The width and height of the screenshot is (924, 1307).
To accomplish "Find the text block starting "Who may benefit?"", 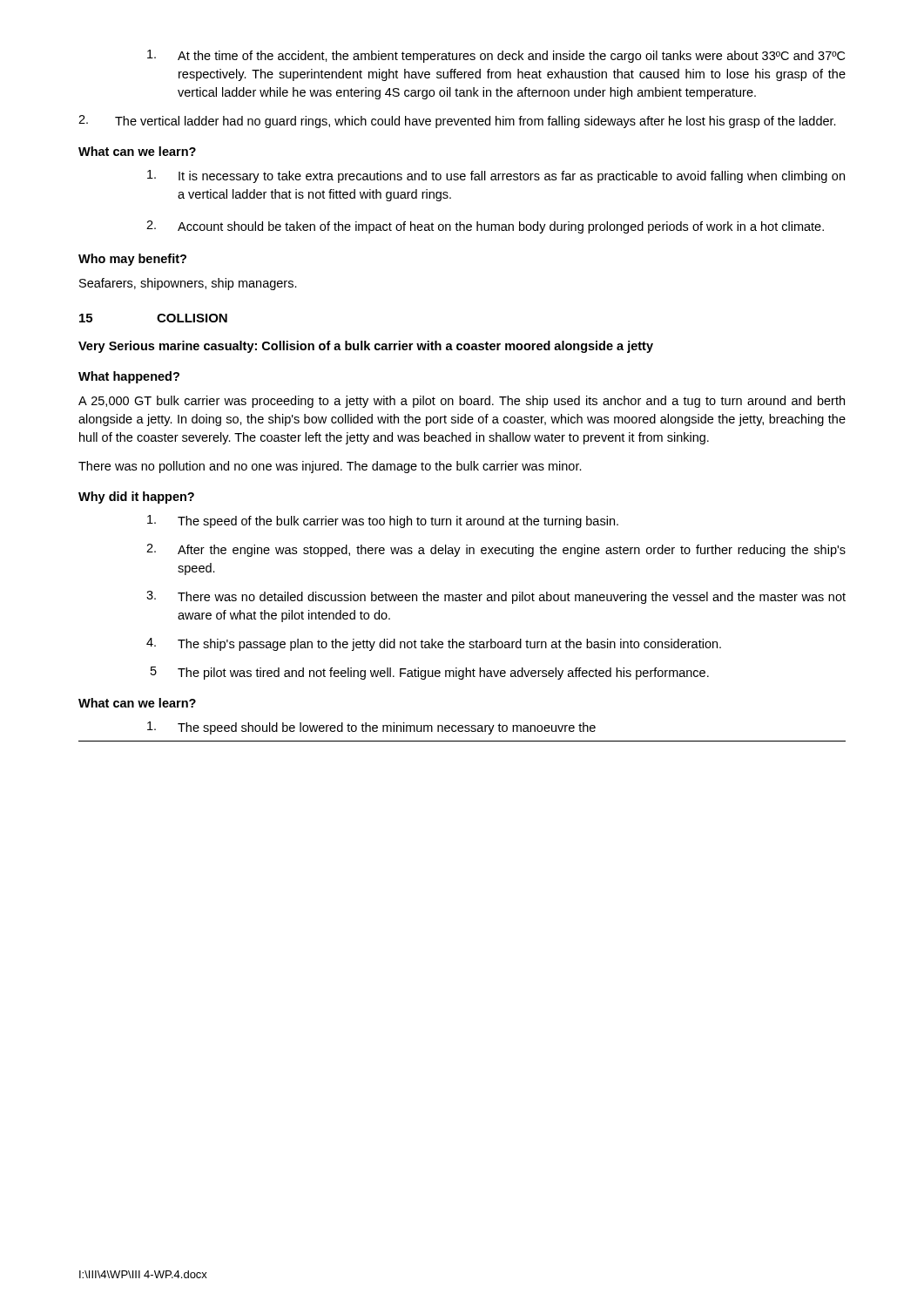I will point(133,259).
